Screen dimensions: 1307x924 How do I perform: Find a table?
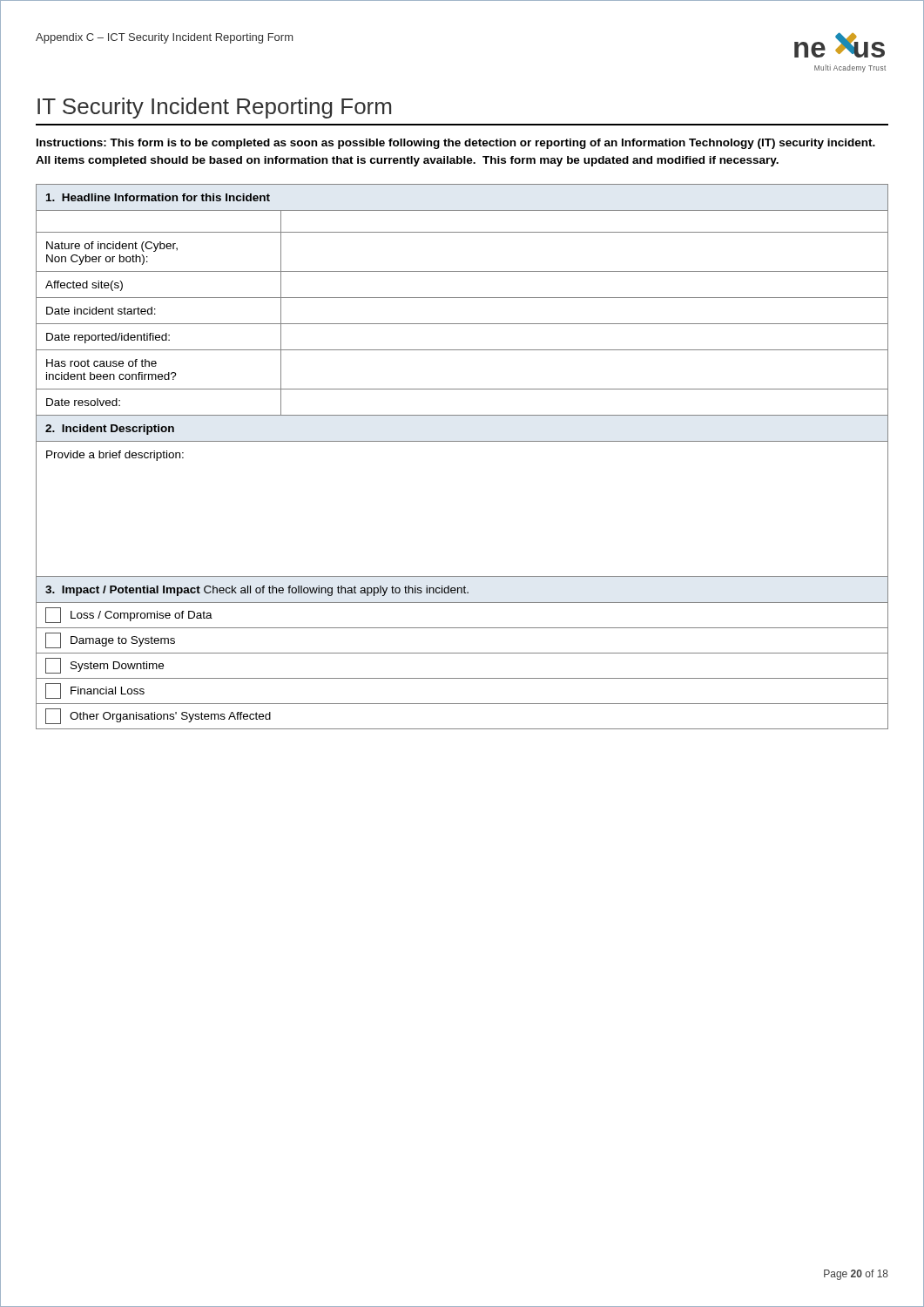462,456
